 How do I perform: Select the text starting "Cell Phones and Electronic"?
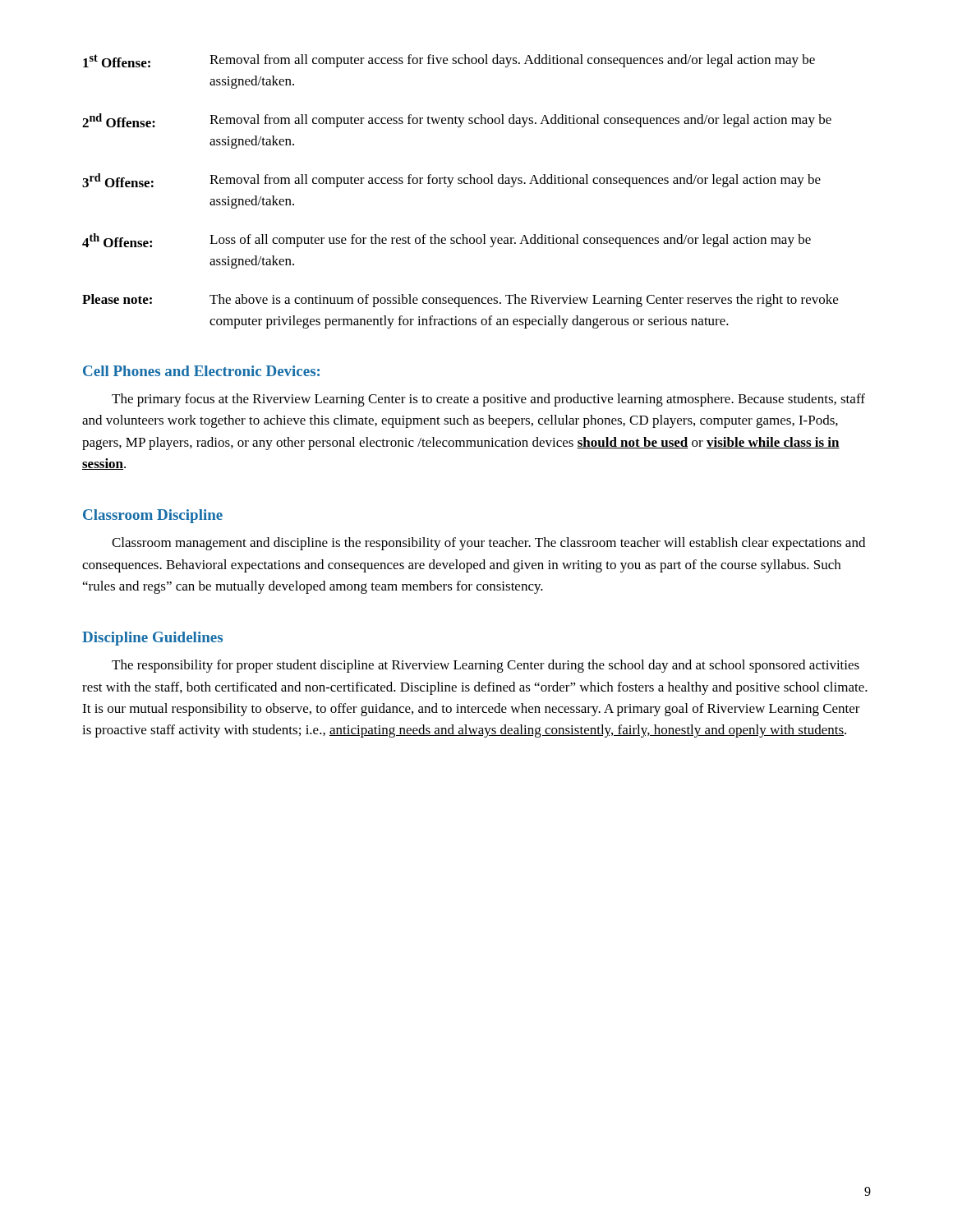pyautogui.click(x=202, y=371)
